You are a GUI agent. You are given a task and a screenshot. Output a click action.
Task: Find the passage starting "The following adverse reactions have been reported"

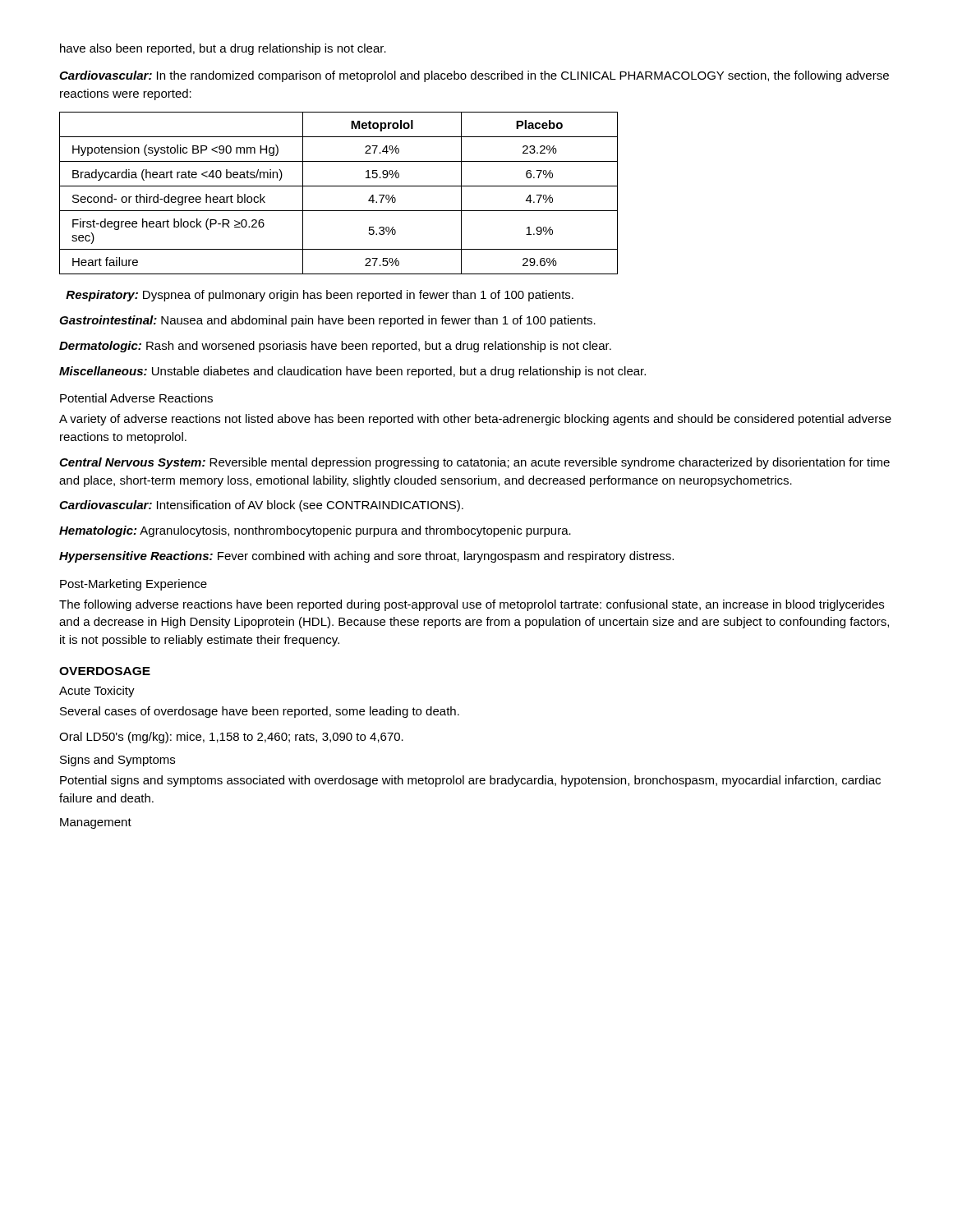point(475,622)
